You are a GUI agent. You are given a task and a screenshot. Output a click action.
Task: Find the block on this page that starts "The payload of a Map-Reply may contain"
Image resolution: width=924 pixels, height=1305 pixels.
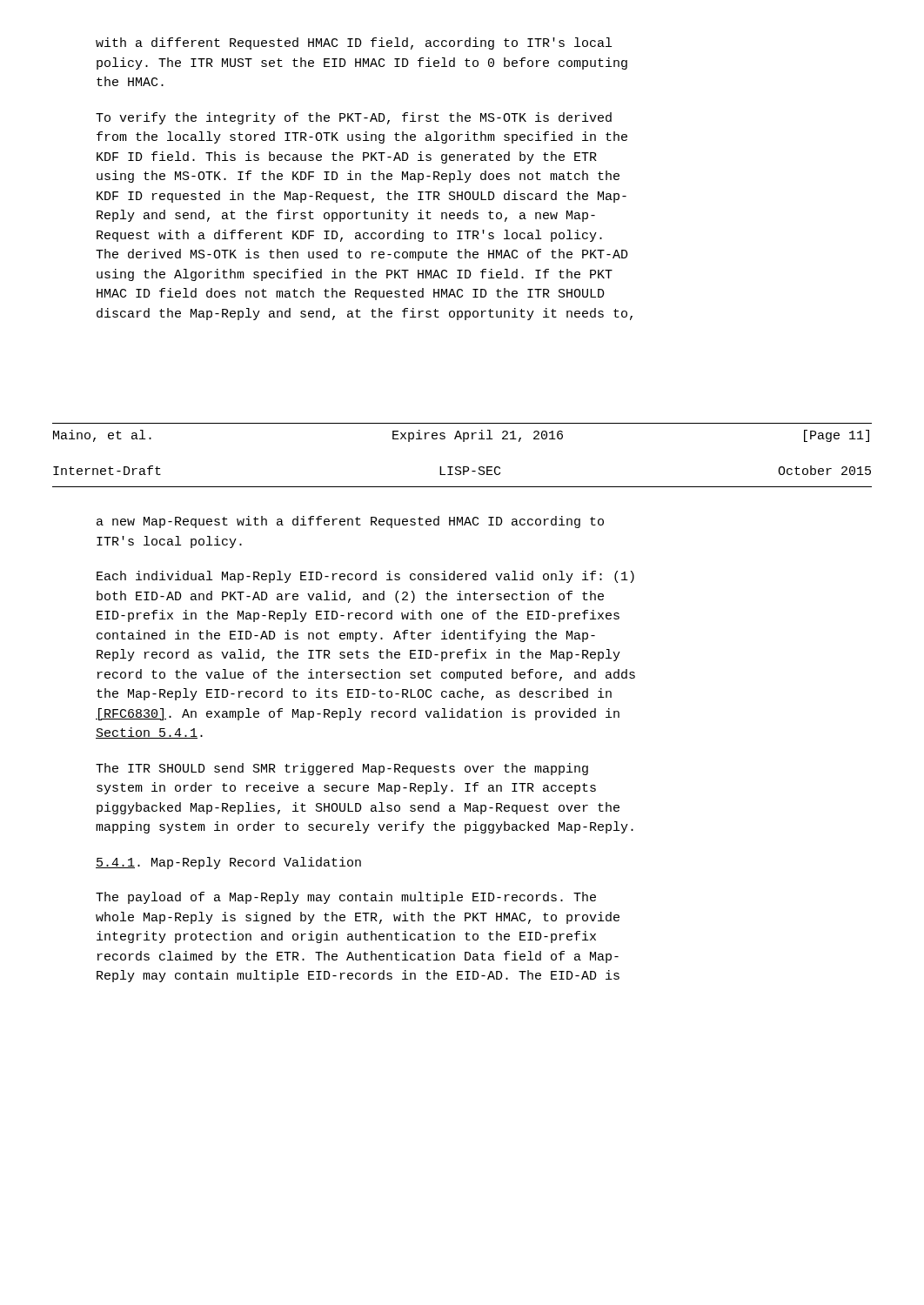click(358, 937)
